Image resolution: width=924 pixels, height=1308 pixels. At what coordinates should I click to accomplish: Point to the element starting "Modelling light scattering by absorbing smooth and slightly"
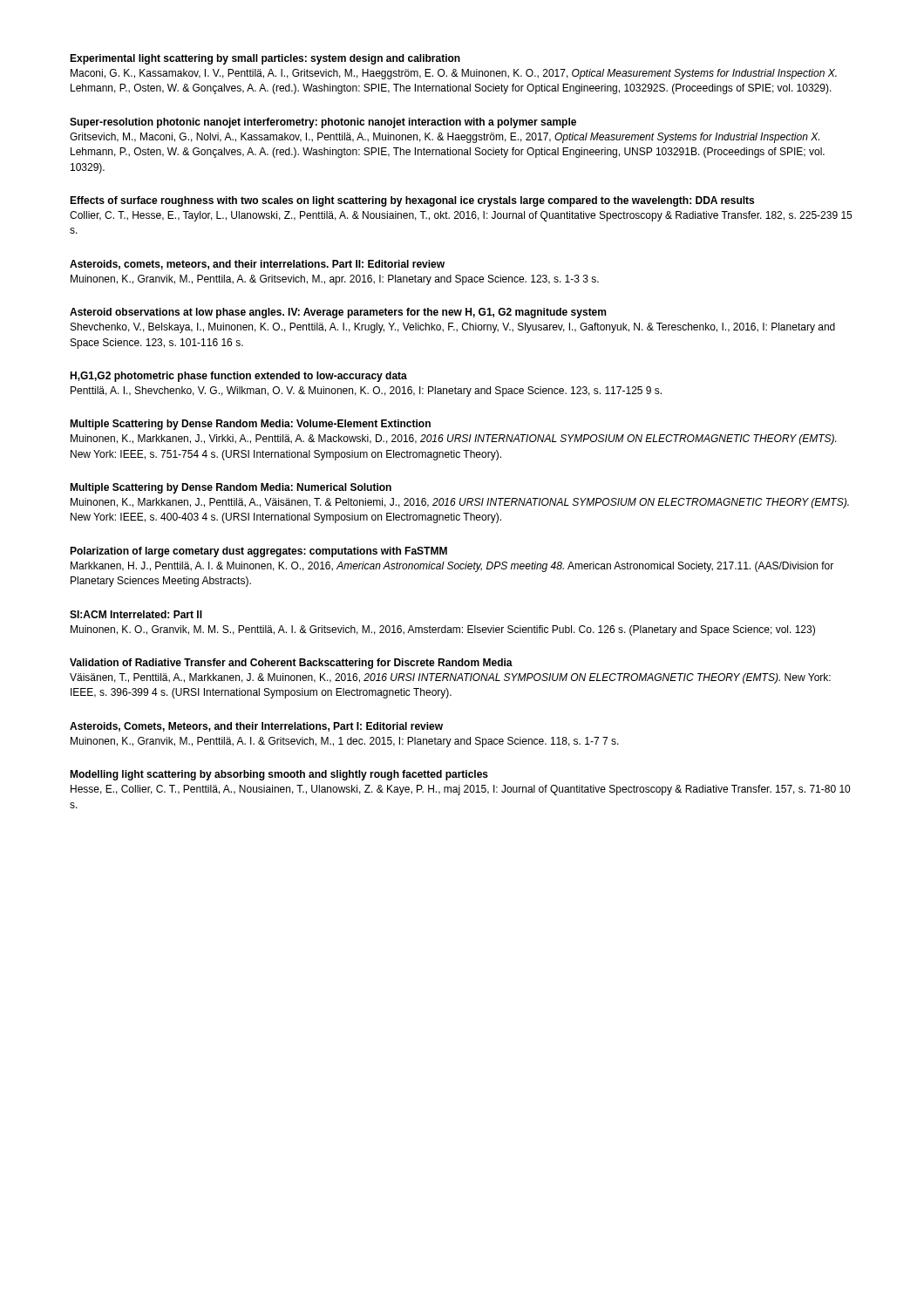pos(462,790)
